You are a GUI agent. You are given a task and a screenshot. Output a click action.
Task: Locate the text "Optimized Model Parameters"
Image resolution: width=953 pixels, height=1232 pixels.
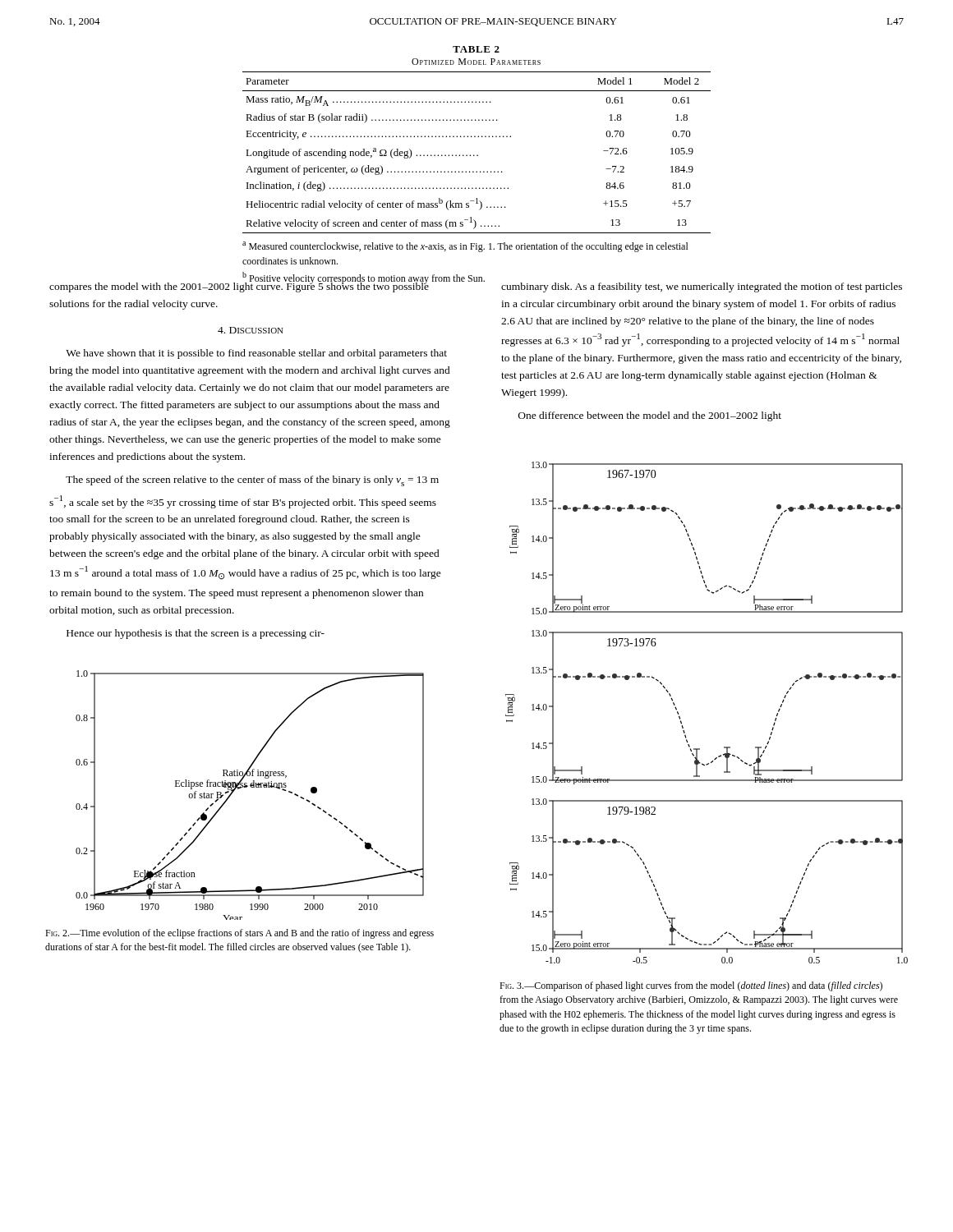476,62
